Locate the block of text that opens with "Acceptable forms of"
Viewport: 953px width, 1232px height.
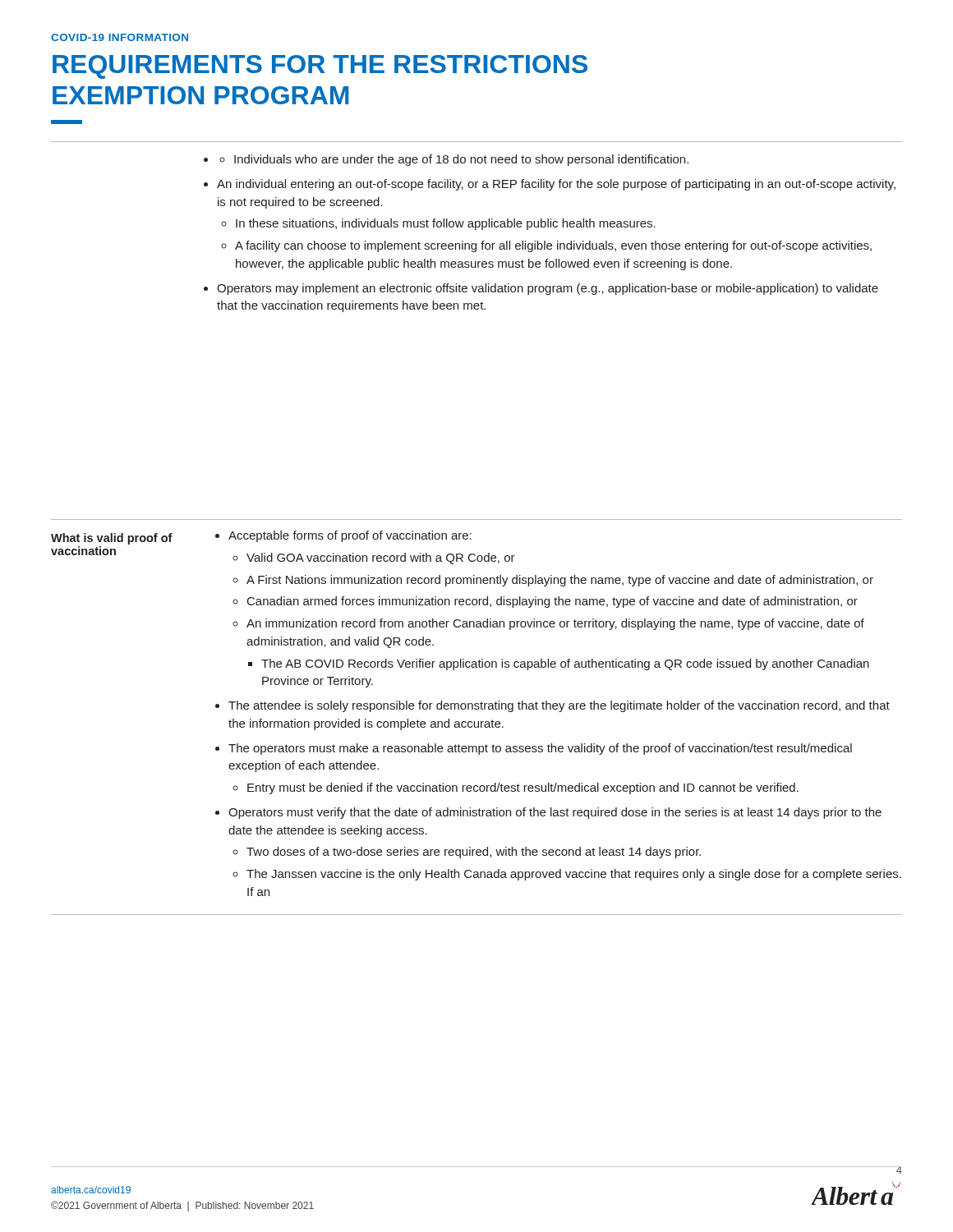pos(565,609)
